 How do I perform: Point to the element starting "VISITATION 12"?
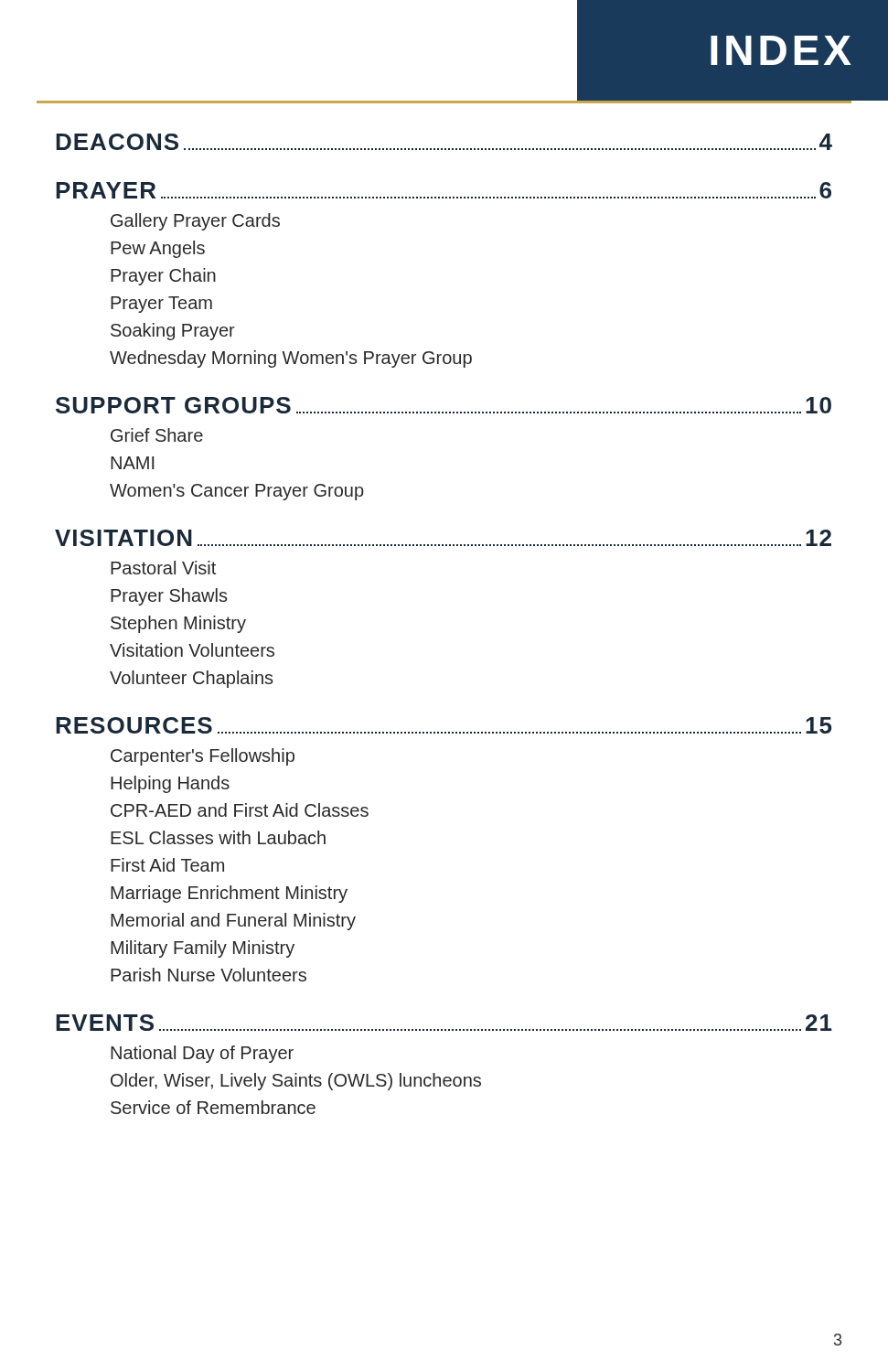point(444,538)
